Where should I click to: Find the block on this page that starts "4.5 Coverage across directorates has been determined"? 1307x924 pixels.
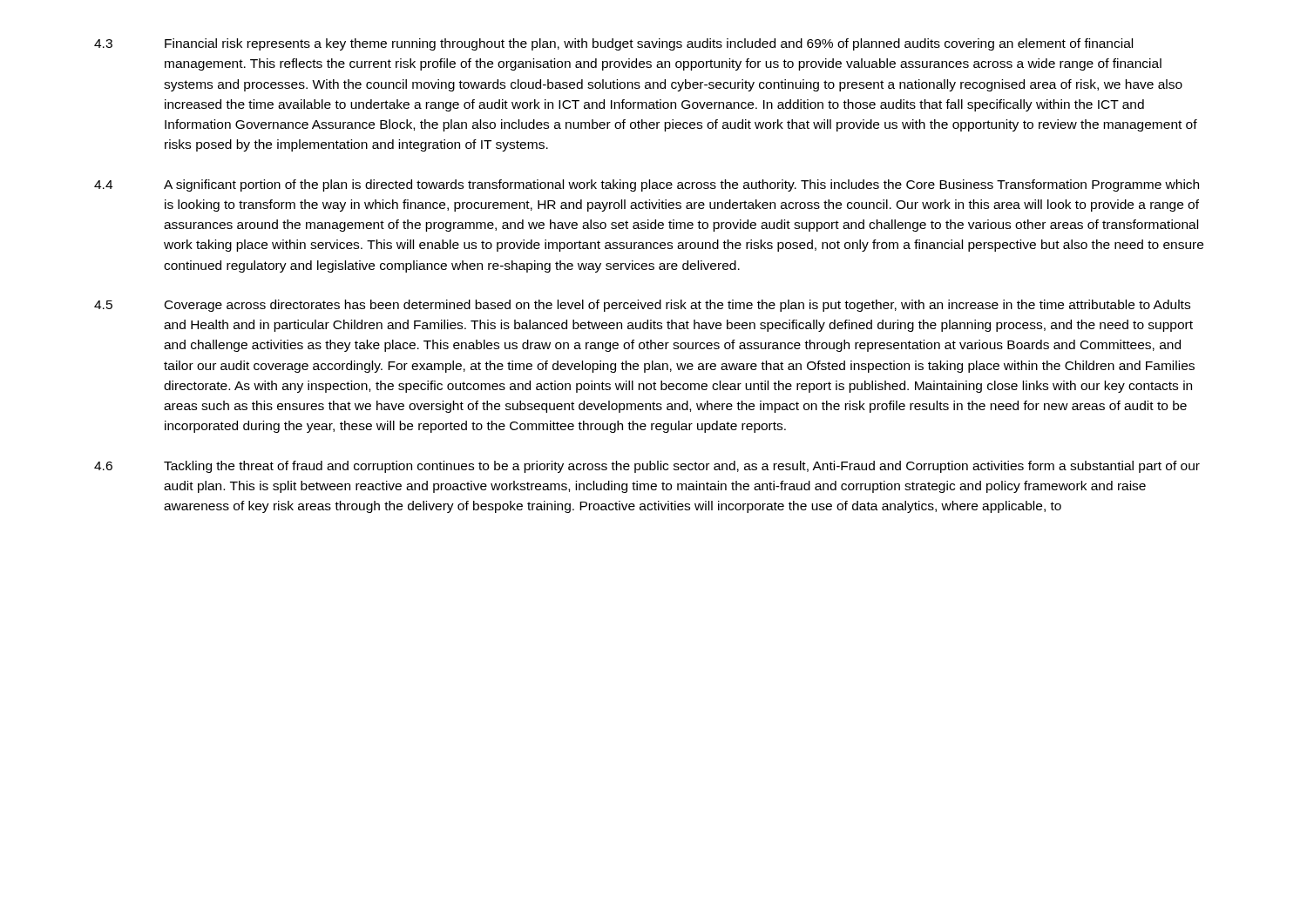[654, 365]
